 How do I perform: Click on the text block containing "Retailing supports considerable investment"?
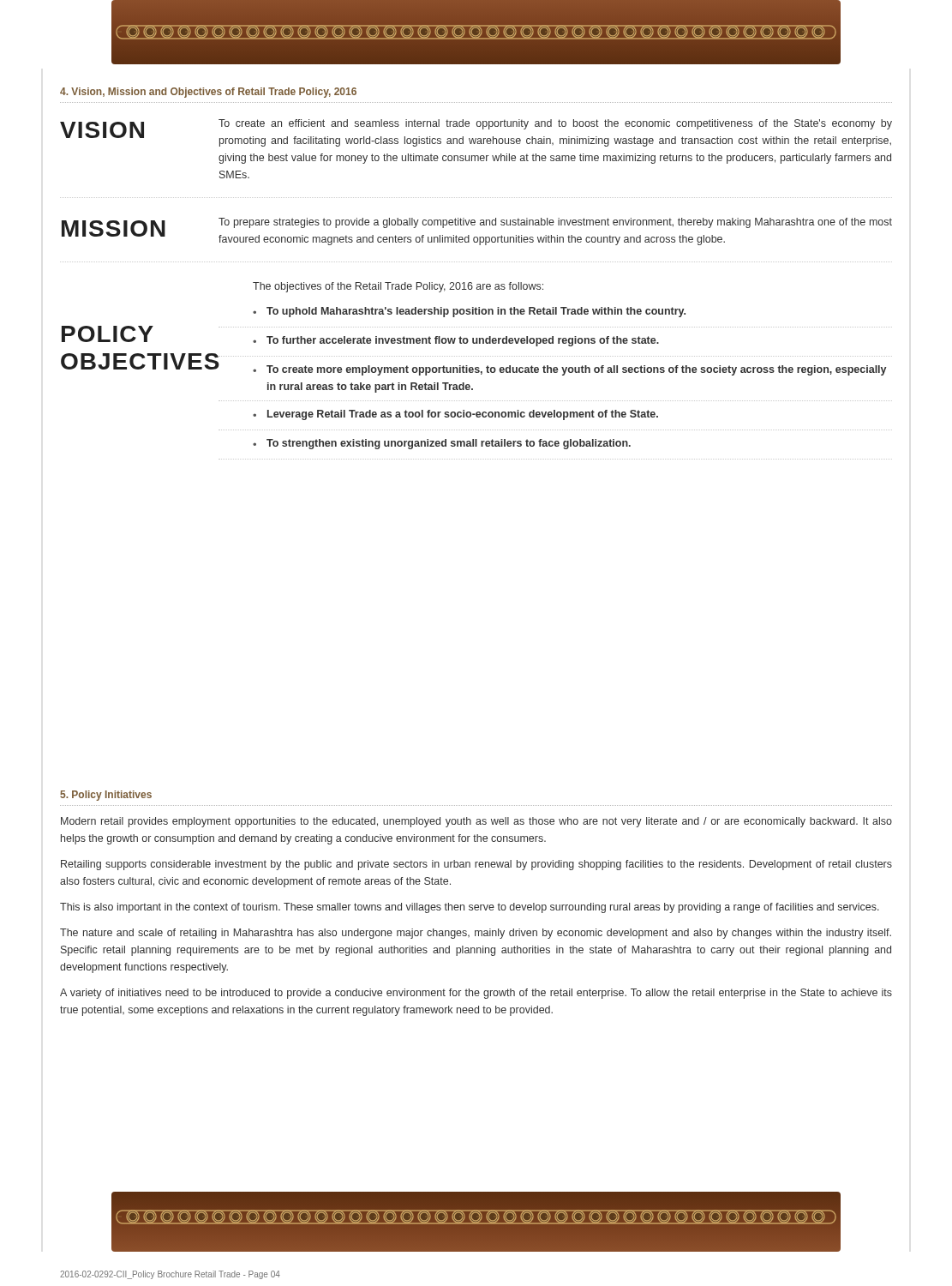[x=476, y=873]
